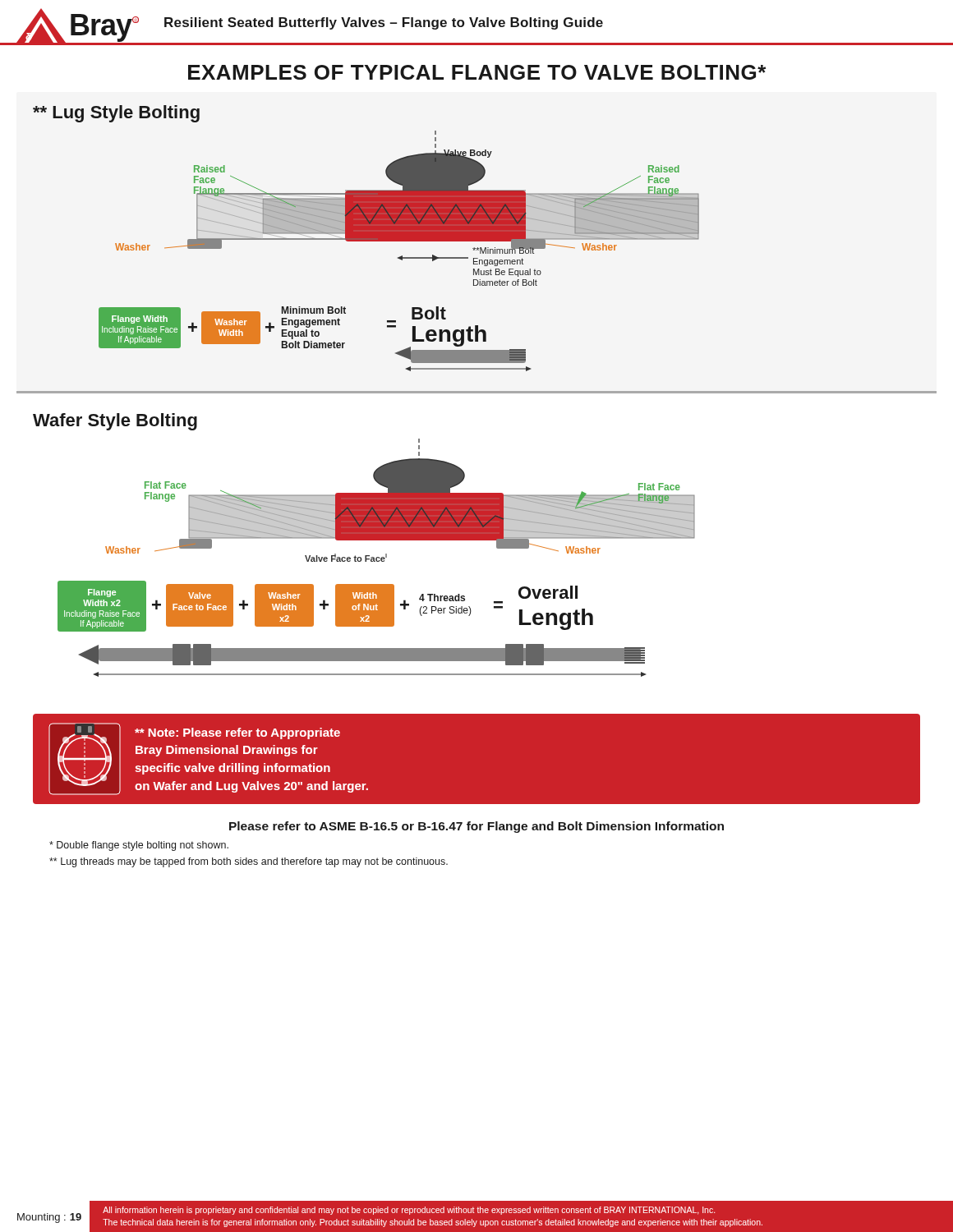Image resolution: width=953 pixels, height=1232 pixels.
Task: Find the section header that says "** Lug Style Bolting"
Action: [117, 112]
